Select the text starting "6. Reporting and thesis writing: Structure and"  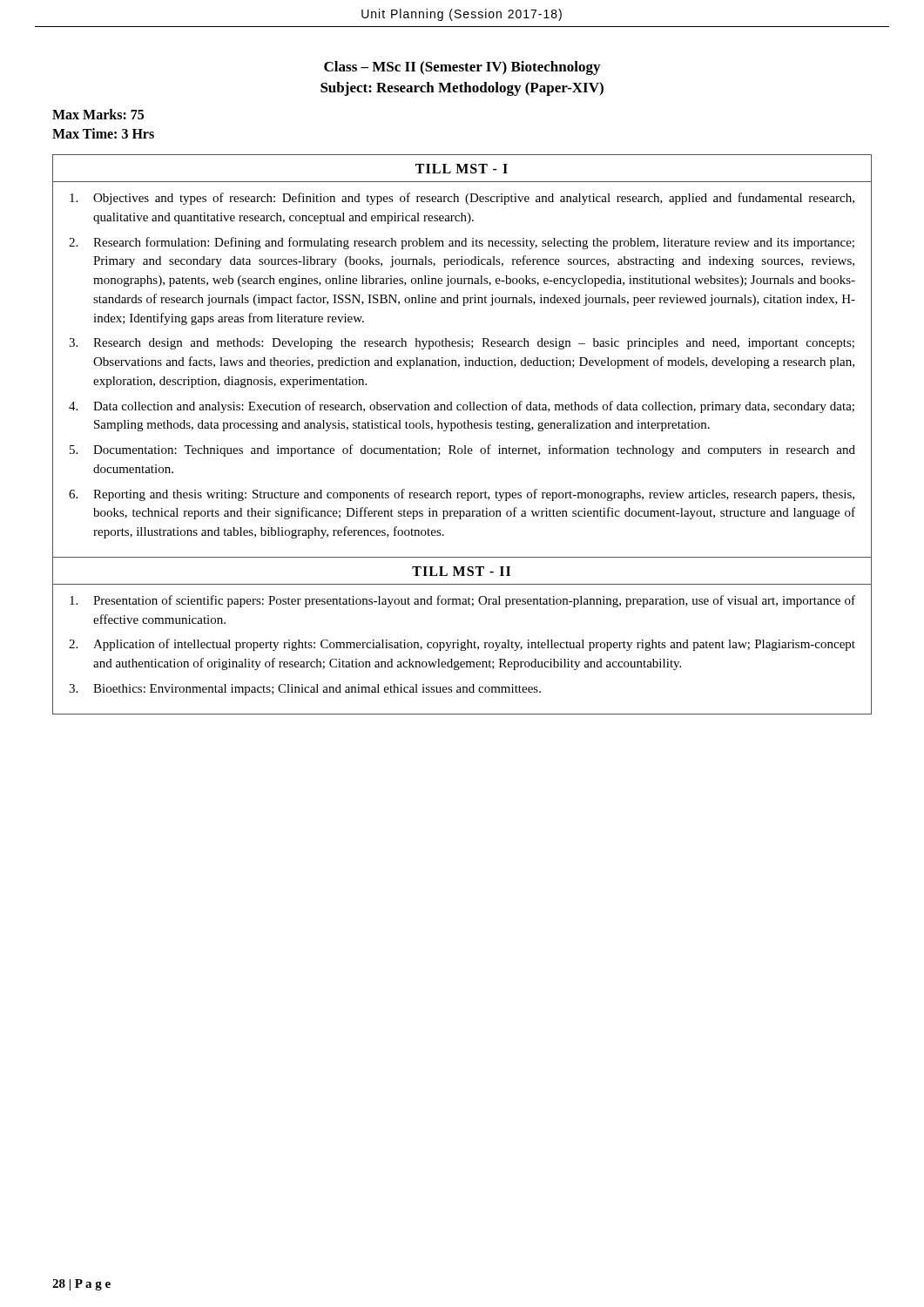point(462,513)
